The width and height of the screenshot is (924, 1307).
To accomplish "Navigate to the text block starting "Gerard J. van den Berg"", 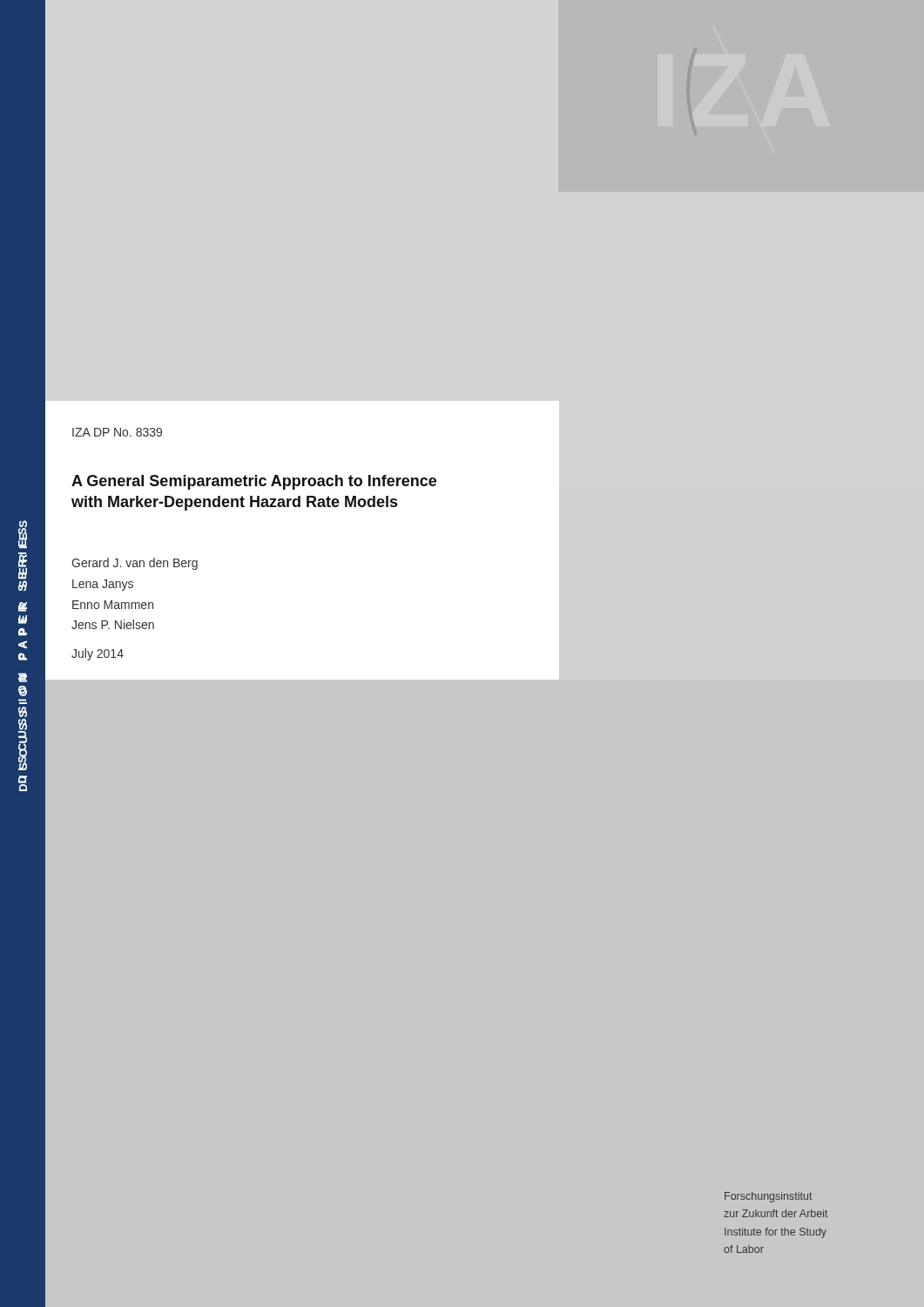I will pos(135,594).
